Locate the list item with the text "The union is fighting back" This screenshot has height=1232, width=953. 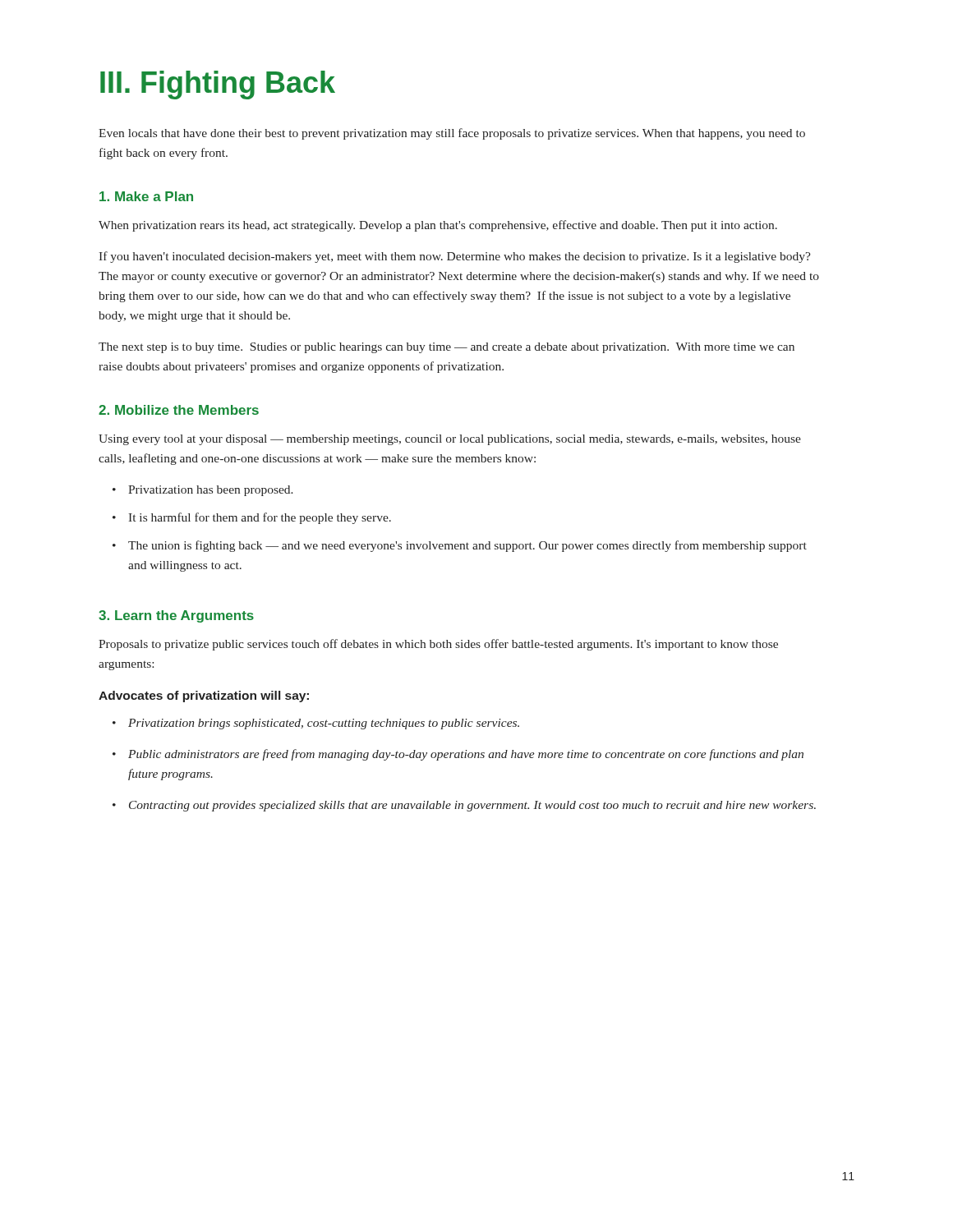tap(467, 555)
